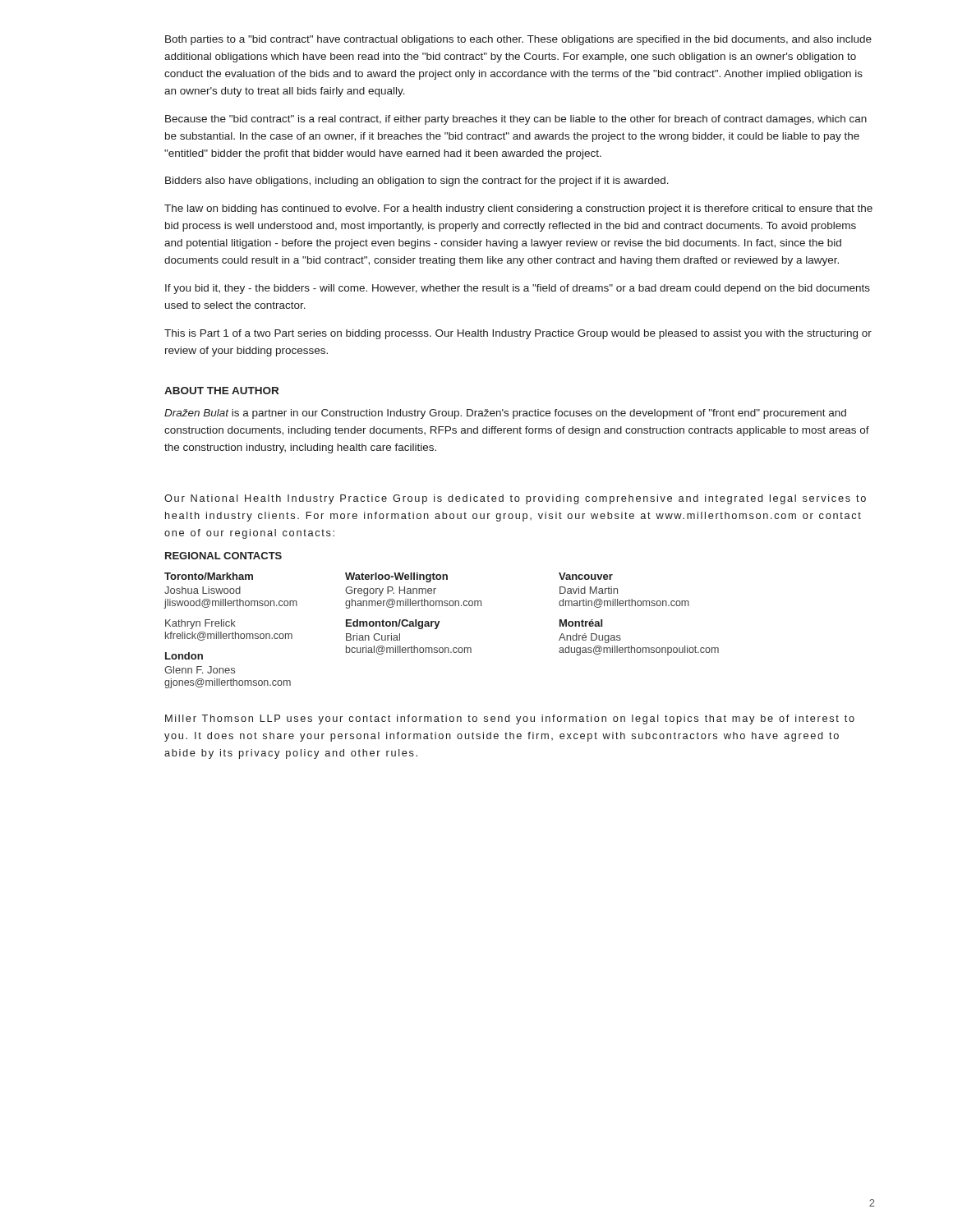Find the table that mentions "Toronto/Markham Joshua Liswood"
This screenshot has height=1232, width=953.
point(520,632)
